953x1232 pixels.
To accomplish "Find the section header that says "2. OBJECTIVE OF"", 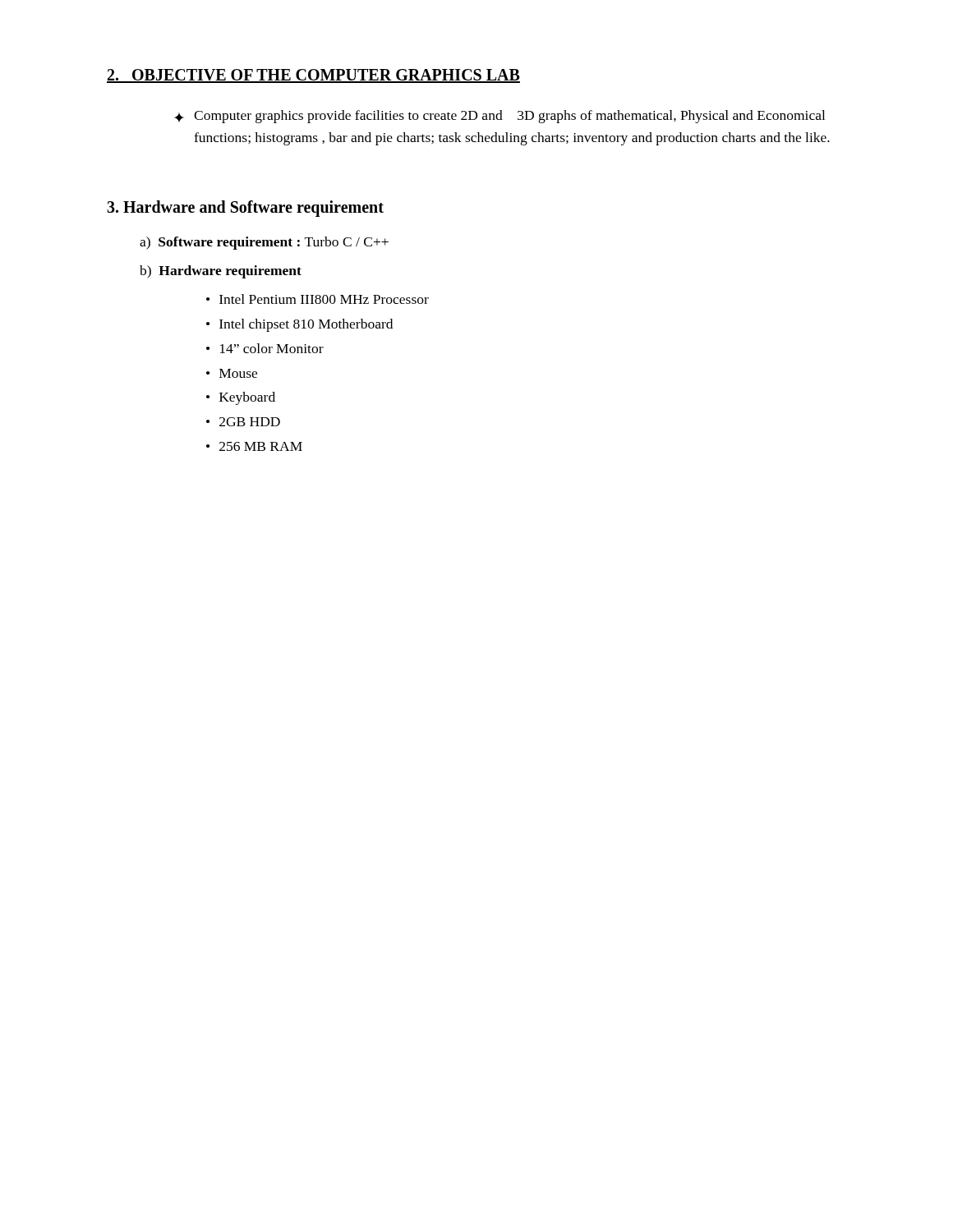I will pos(313,75).
